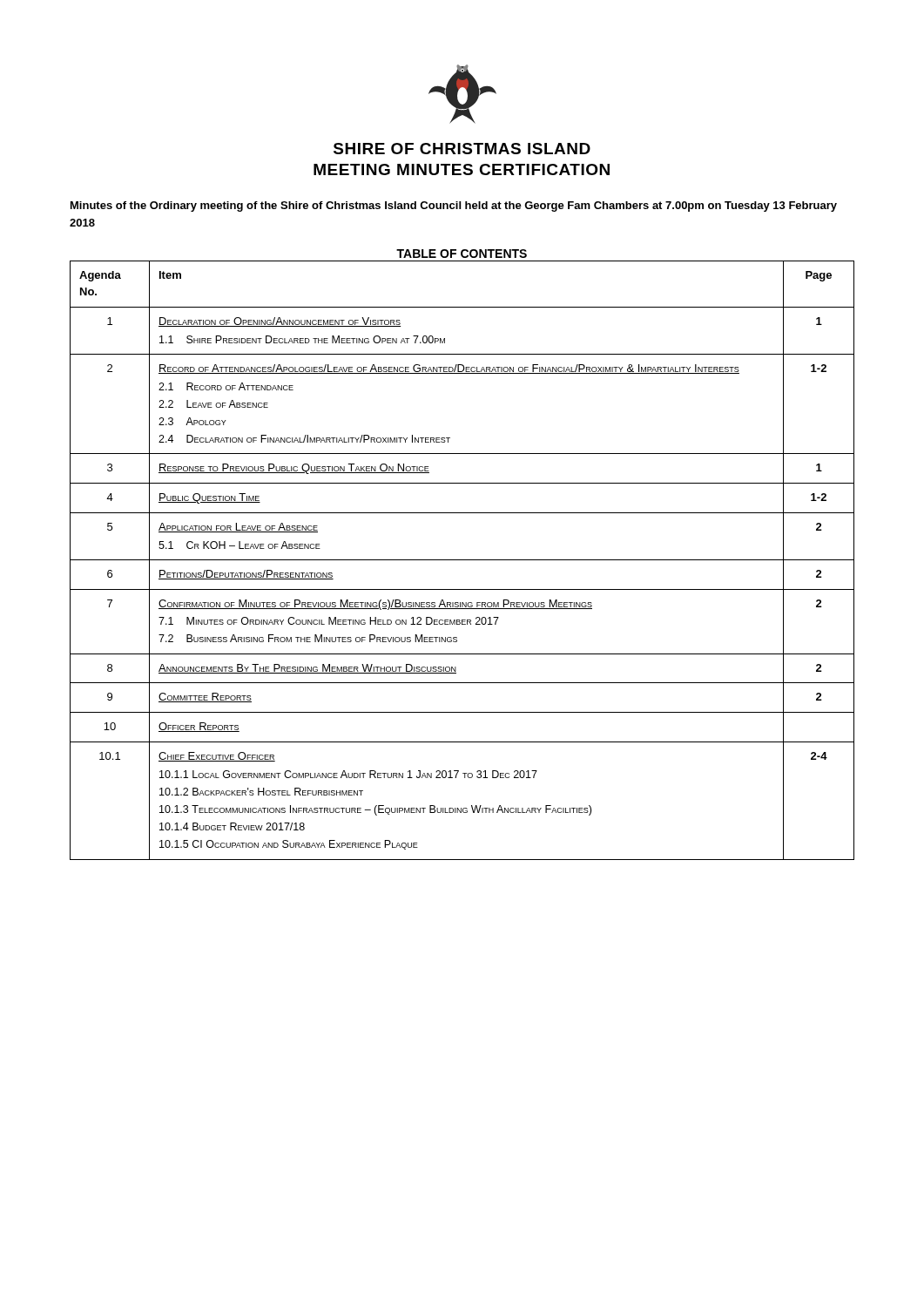This screenshot has width=924, height=1307.
Task: Locate the table with the text "Agenda No."
Action: 462,560
